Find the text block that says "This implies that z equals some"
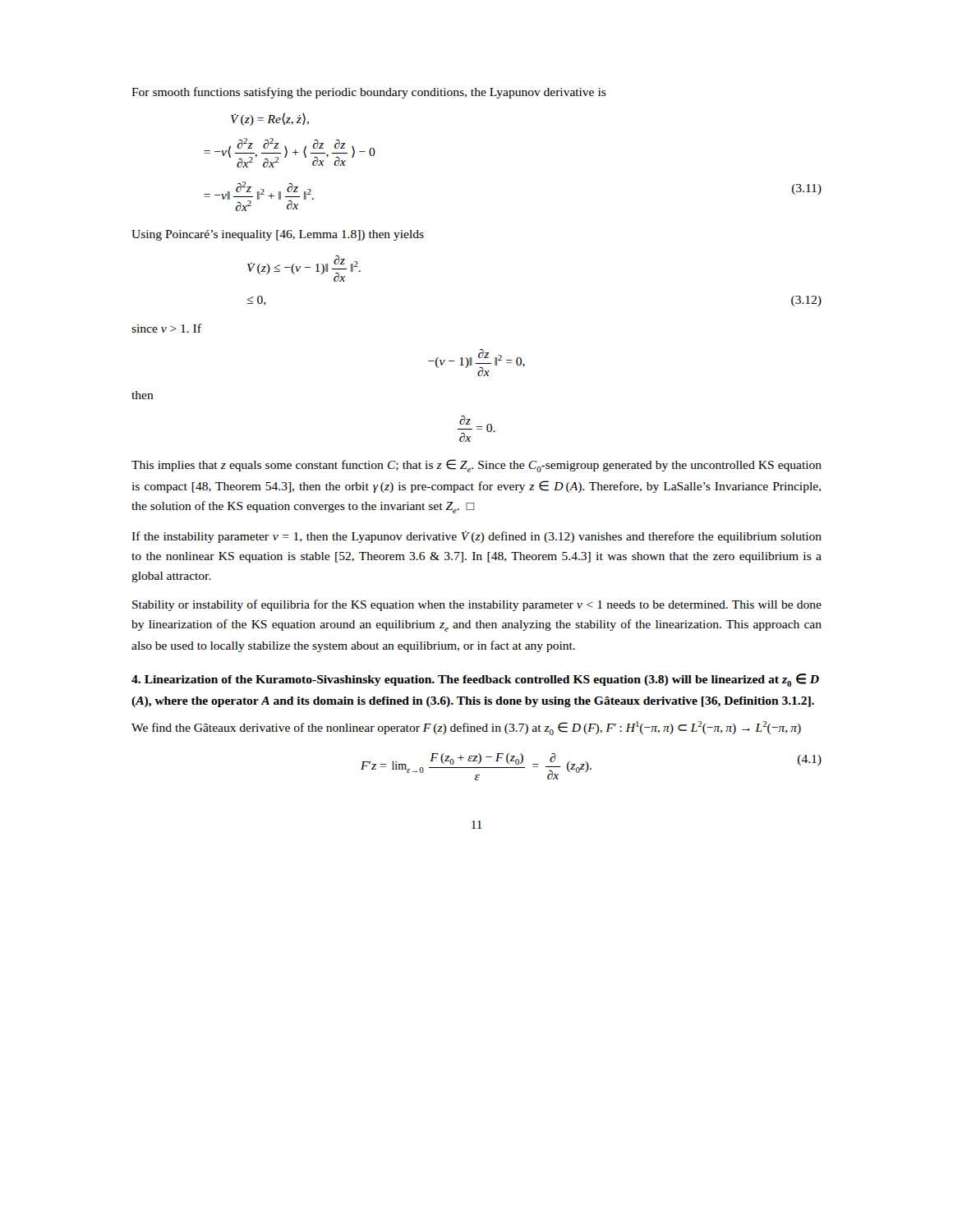953x1232 pixels. (x=476, y=487)
